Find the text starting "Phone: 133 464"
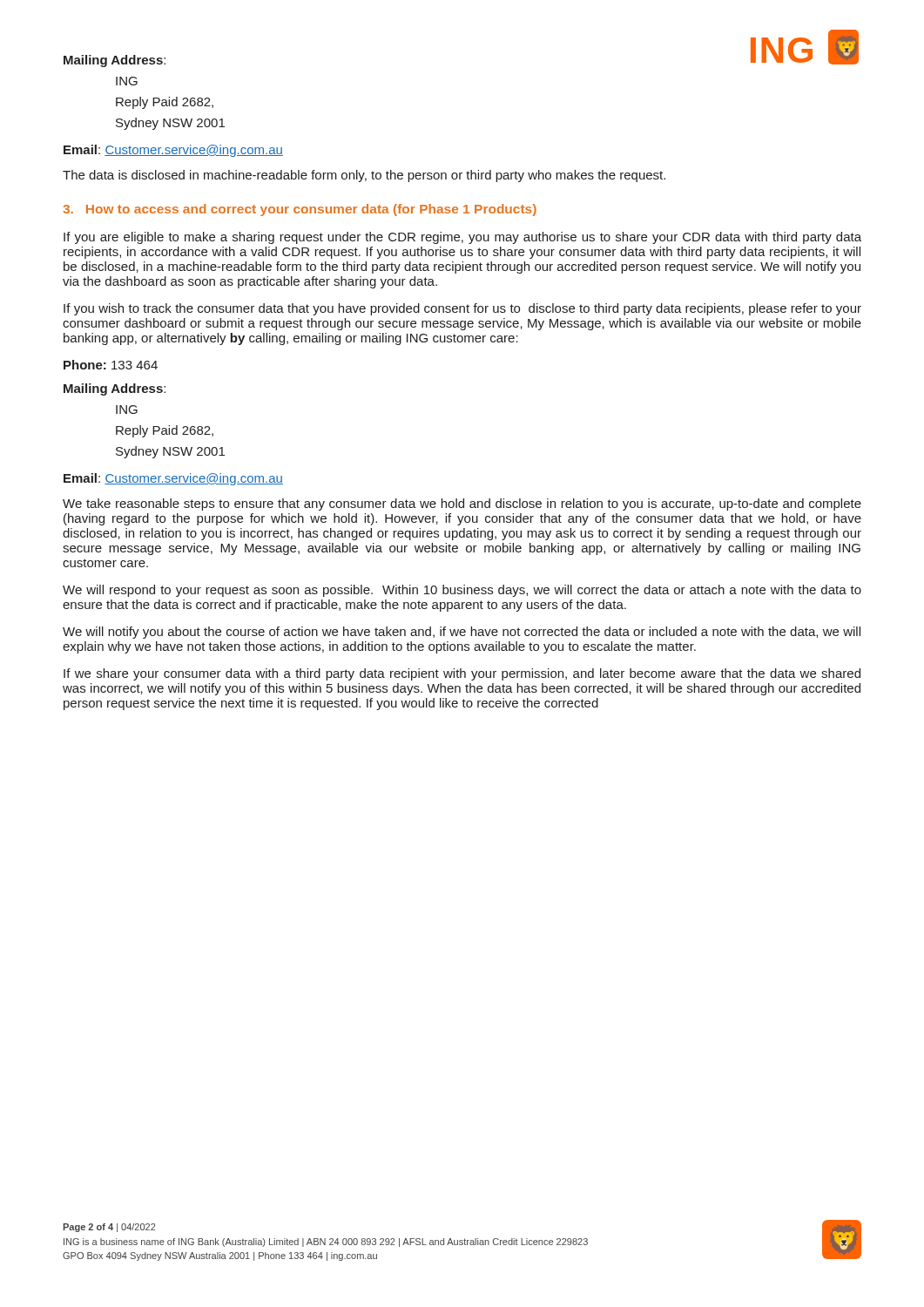This screenshot has height=1307, width=924. coord(110,365)
